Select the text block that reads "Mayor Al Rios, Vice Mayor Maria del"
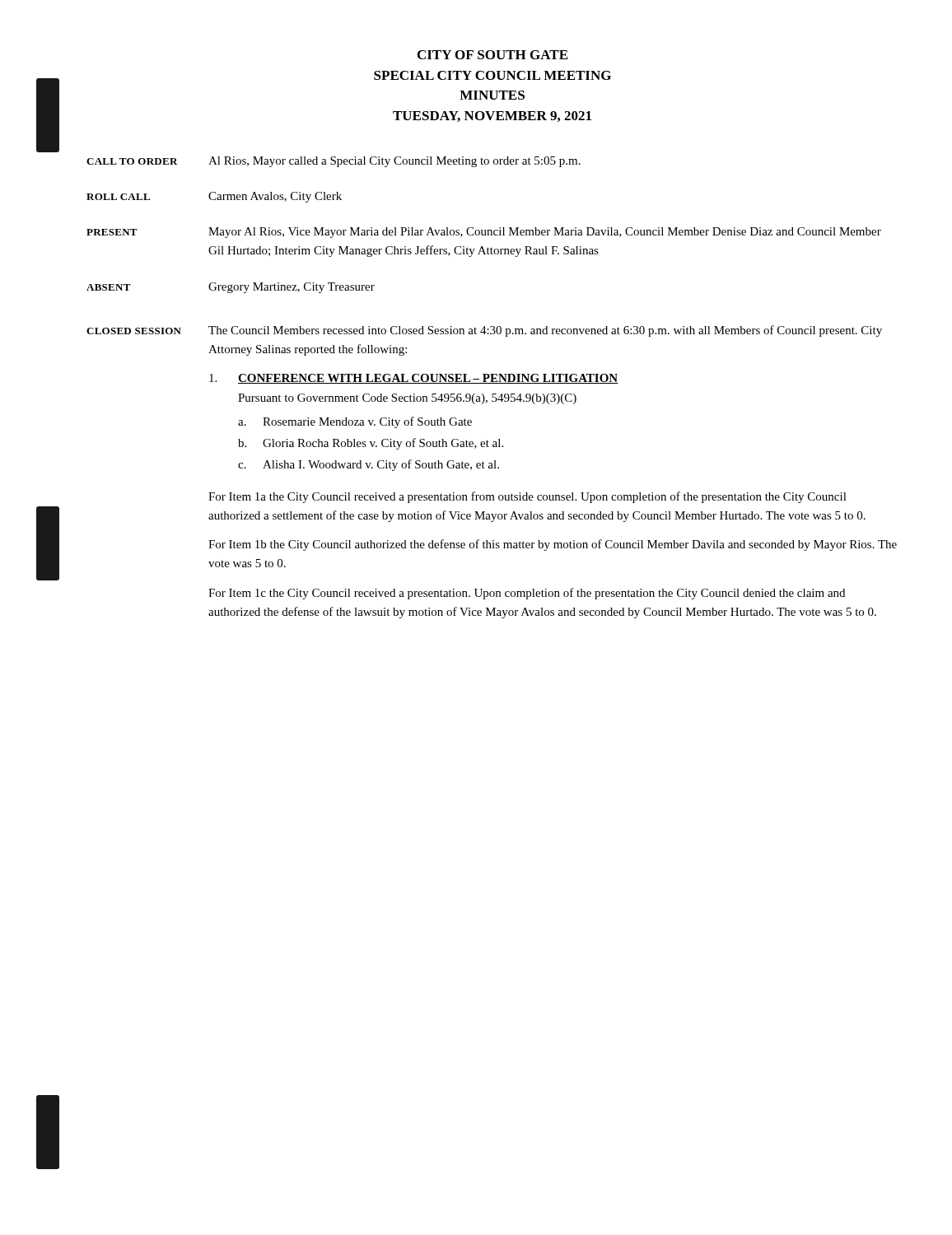 (545, 241)
